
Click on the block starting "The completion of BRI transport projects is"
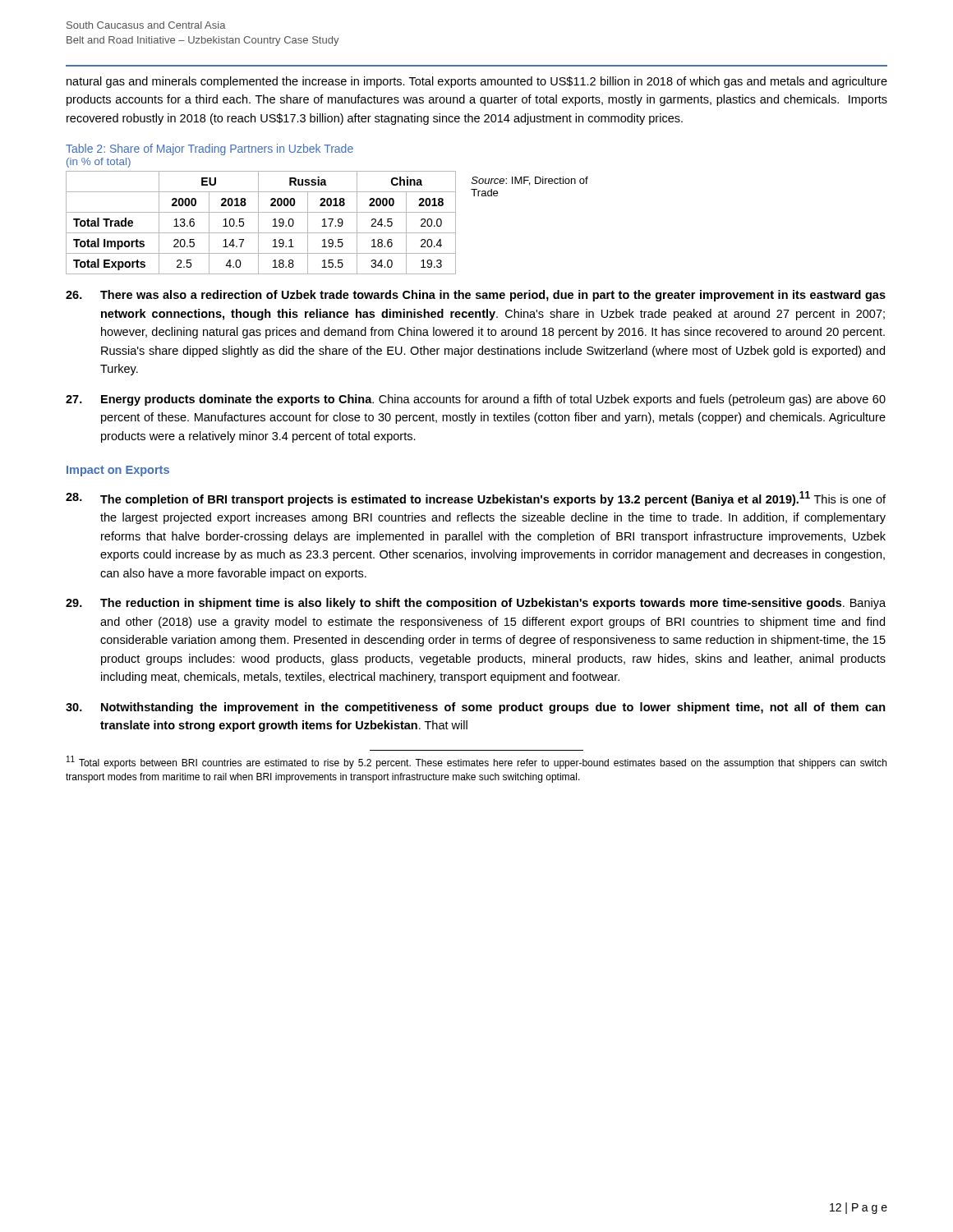pyautogui.click(x=476, y=535)
